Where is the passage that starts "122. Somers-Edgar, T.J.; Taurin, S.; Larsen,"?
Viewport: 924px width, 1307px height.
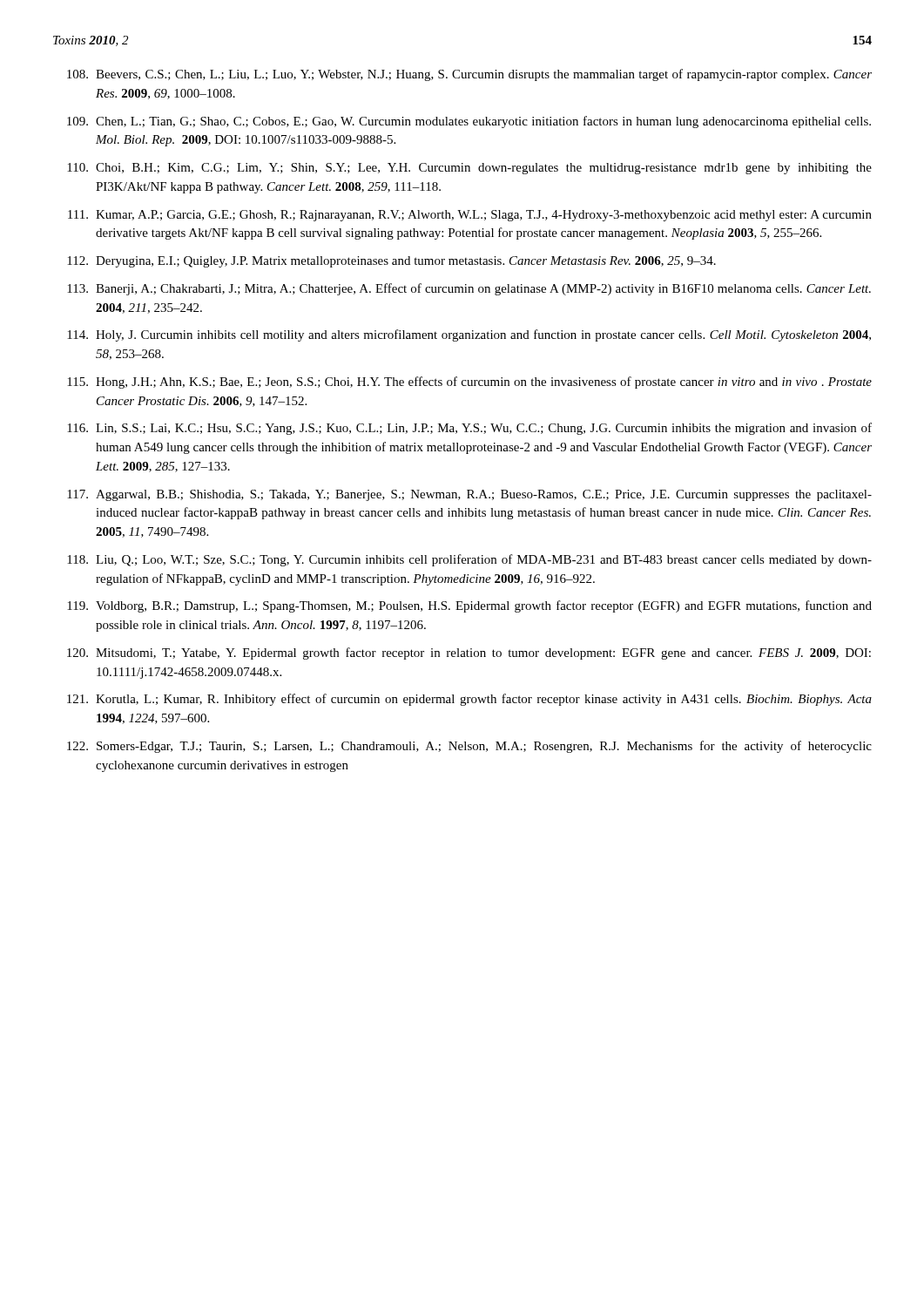462,756
